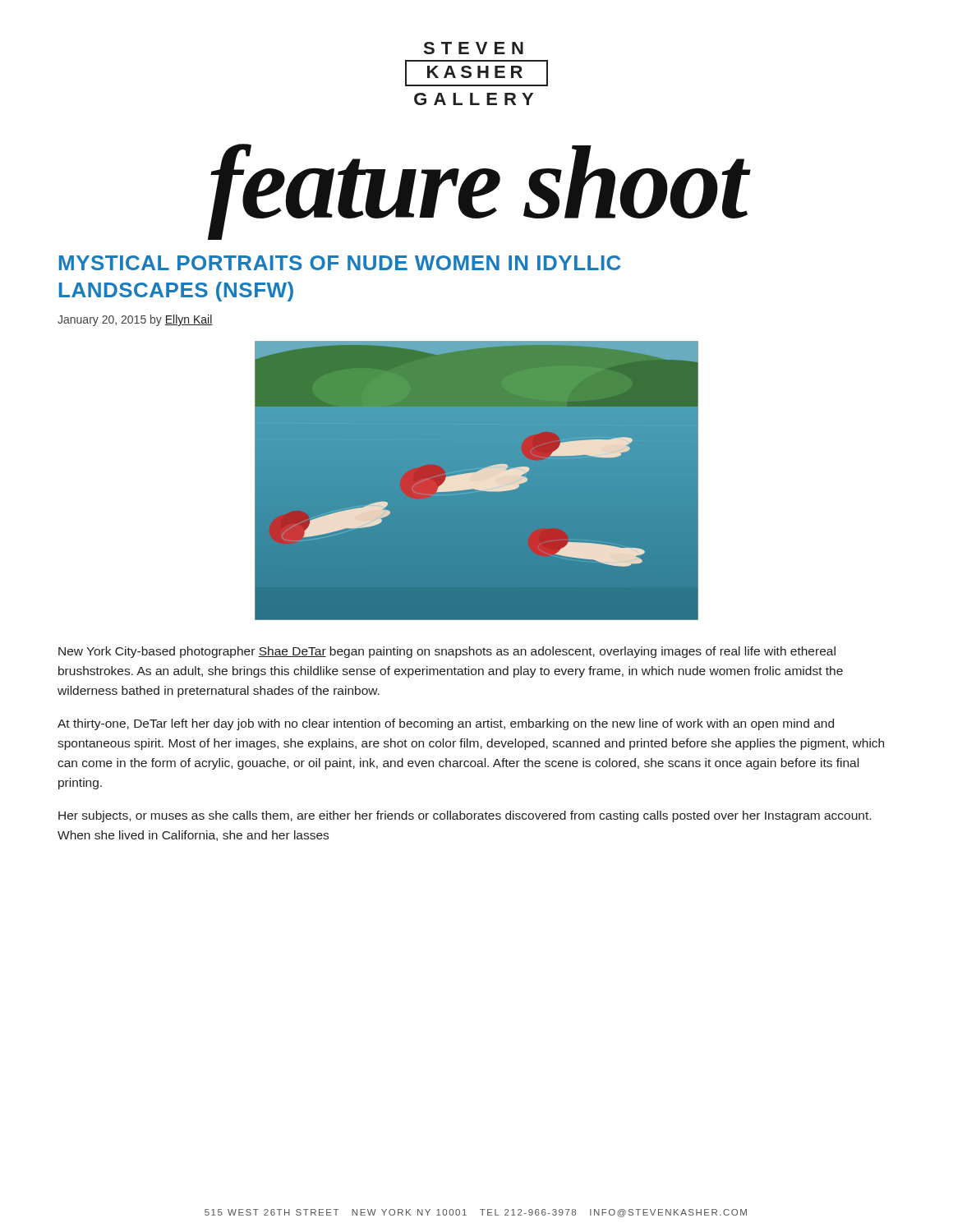Image resolution: width=953 pixels, height=1232 pixels.
Task: Locate the text starting "New York City-based photographer"
Action: 476,671
